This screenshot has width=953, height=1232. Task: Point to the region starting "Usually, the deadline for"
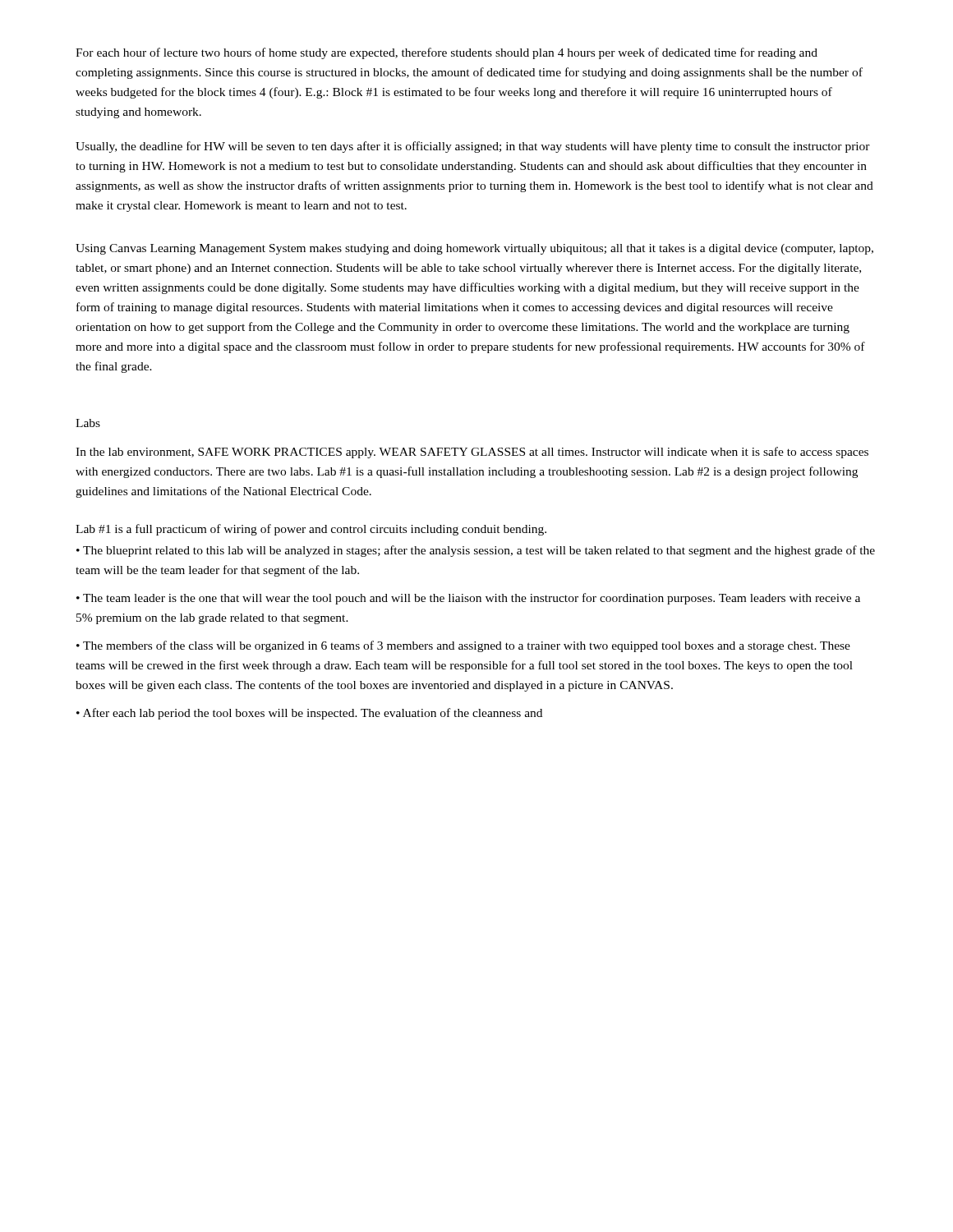pyautogui.click(x=474, y=175)
